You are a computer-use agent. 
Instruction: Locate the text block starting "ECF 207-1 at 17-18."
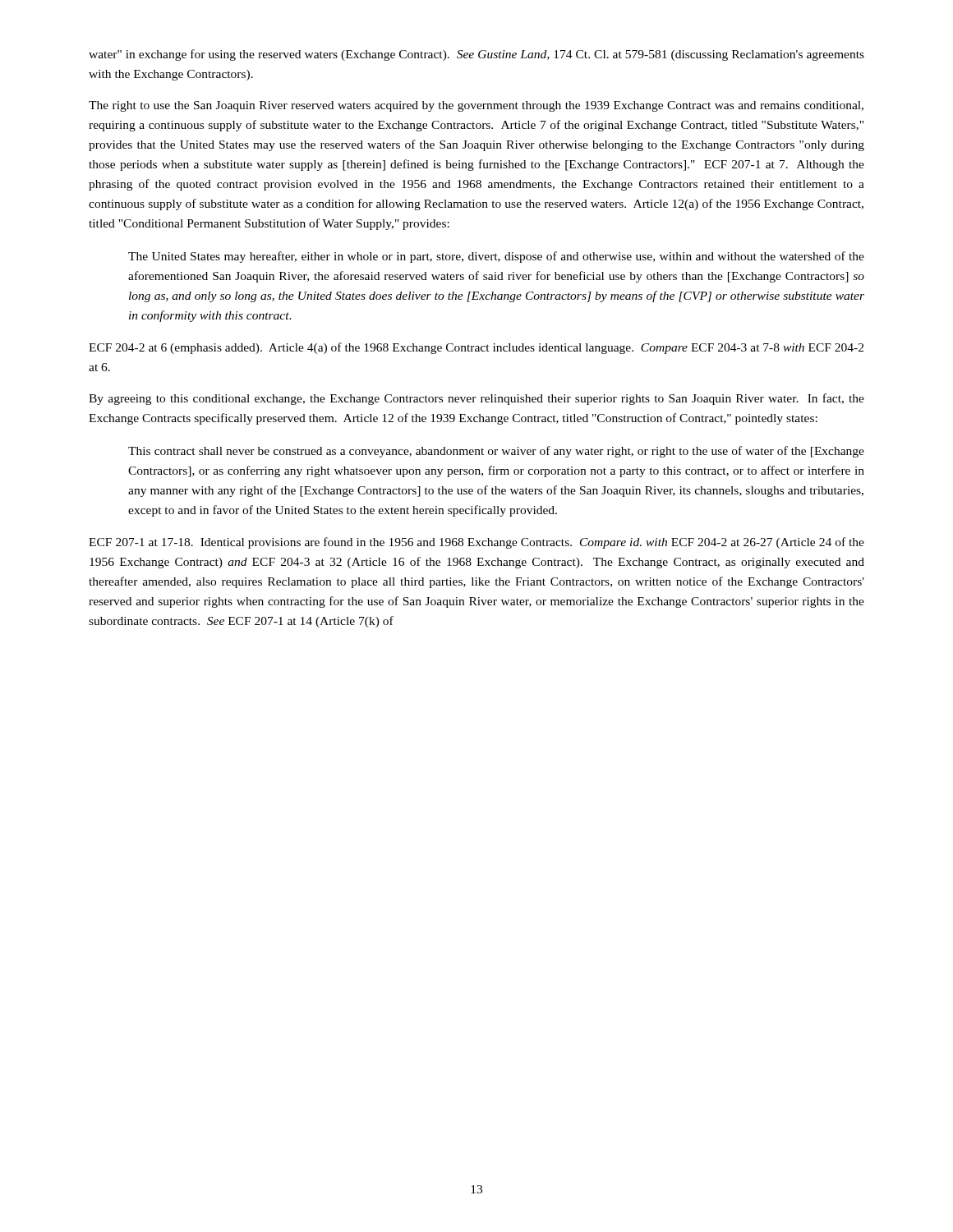pos(476,582)
